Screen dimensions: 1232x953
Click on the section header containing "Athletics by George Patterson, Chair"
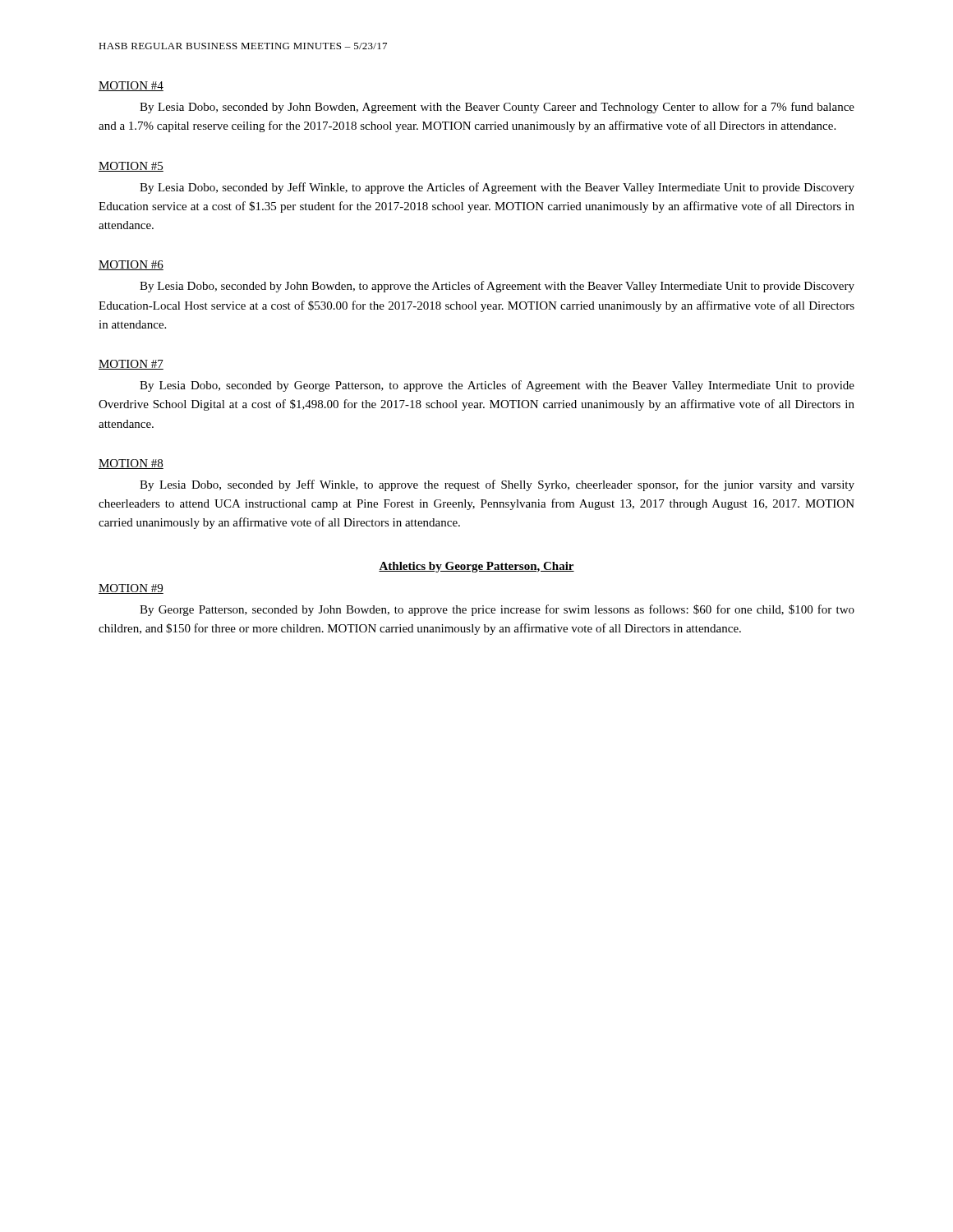[476, 565]
